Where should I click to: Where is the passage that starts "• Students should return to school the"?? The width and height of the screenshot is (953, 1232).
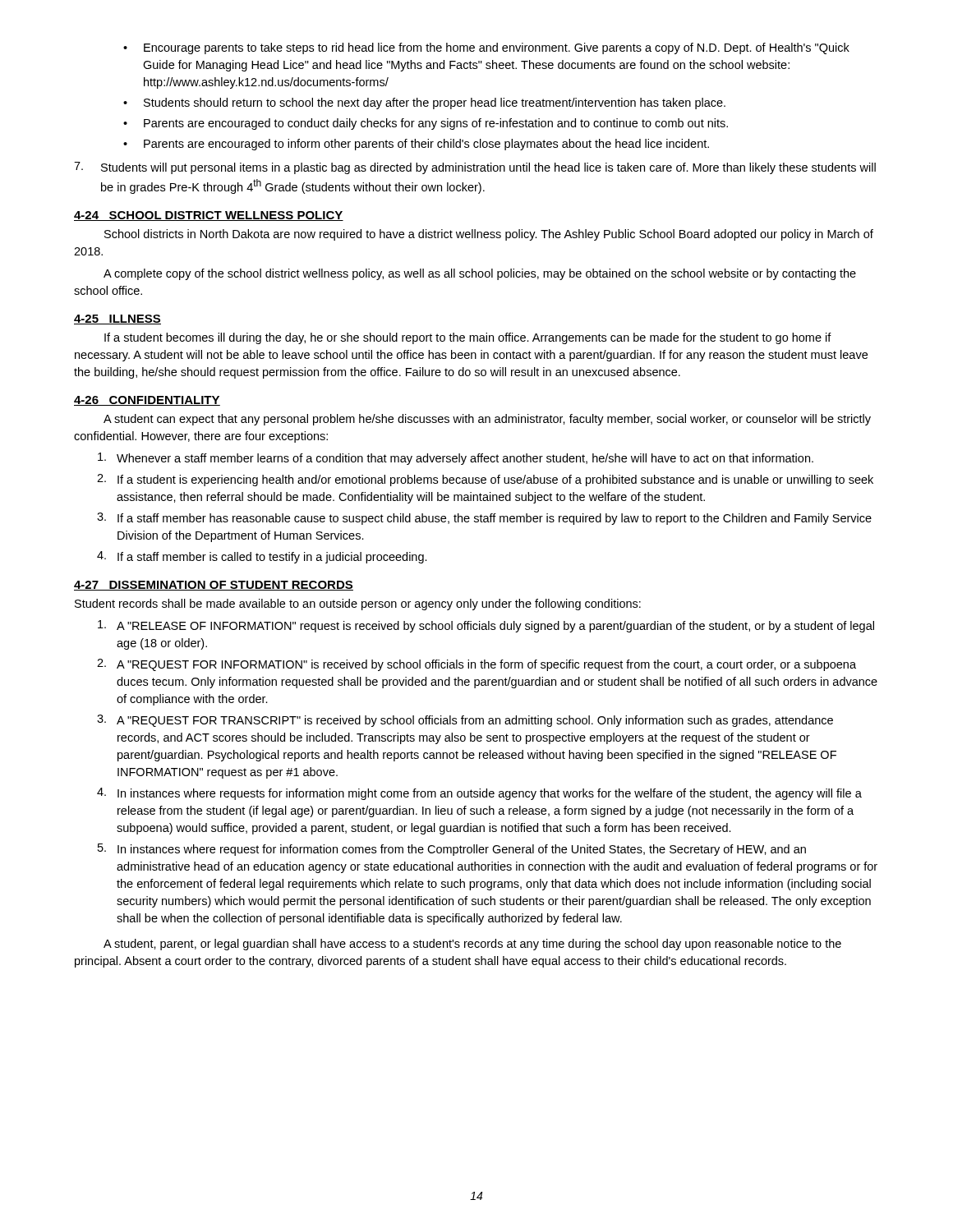(x=501, y=103)
